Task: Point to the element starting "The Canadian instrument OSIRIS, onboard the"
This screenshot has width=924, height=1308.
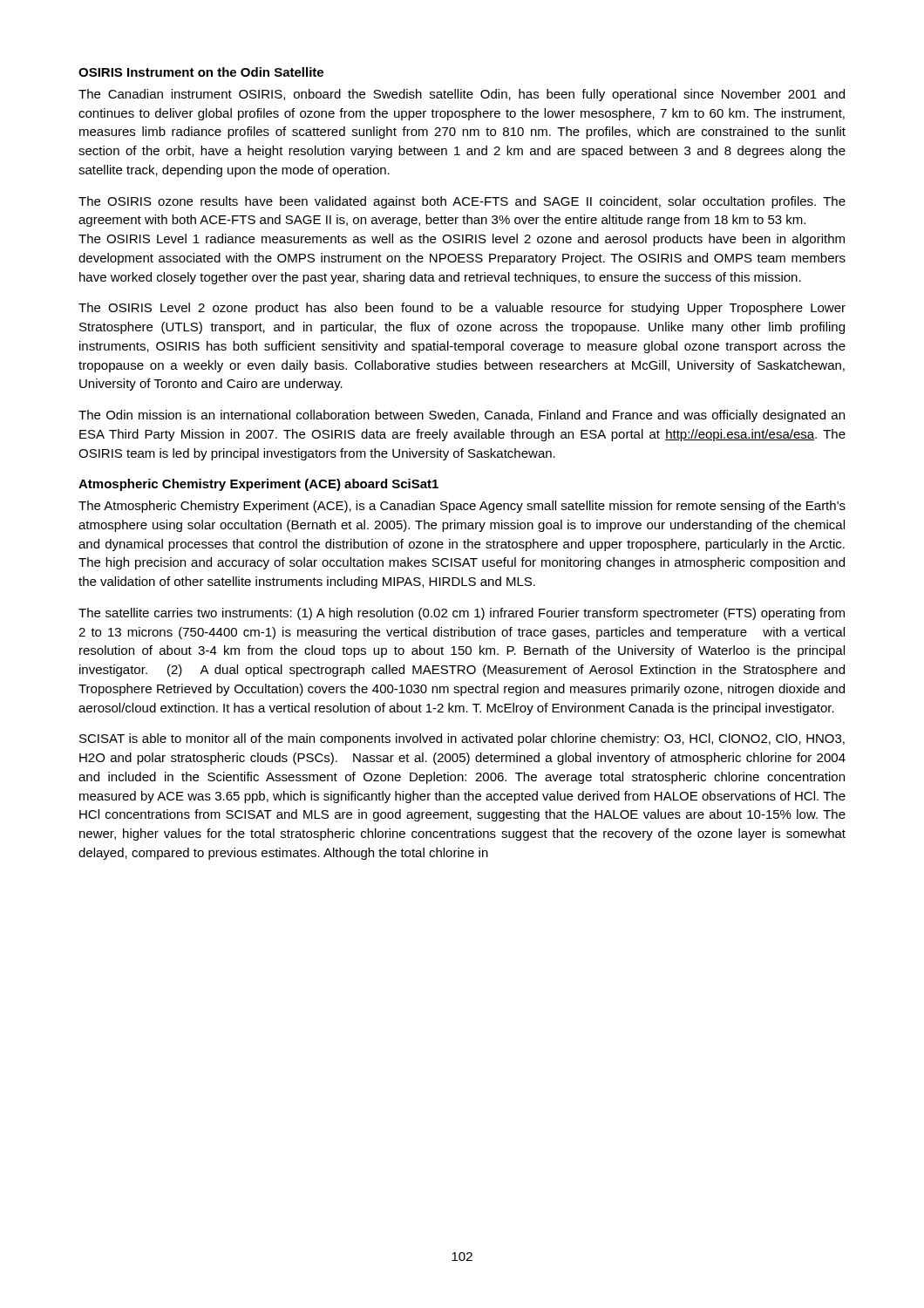Action: pos(462,131)
